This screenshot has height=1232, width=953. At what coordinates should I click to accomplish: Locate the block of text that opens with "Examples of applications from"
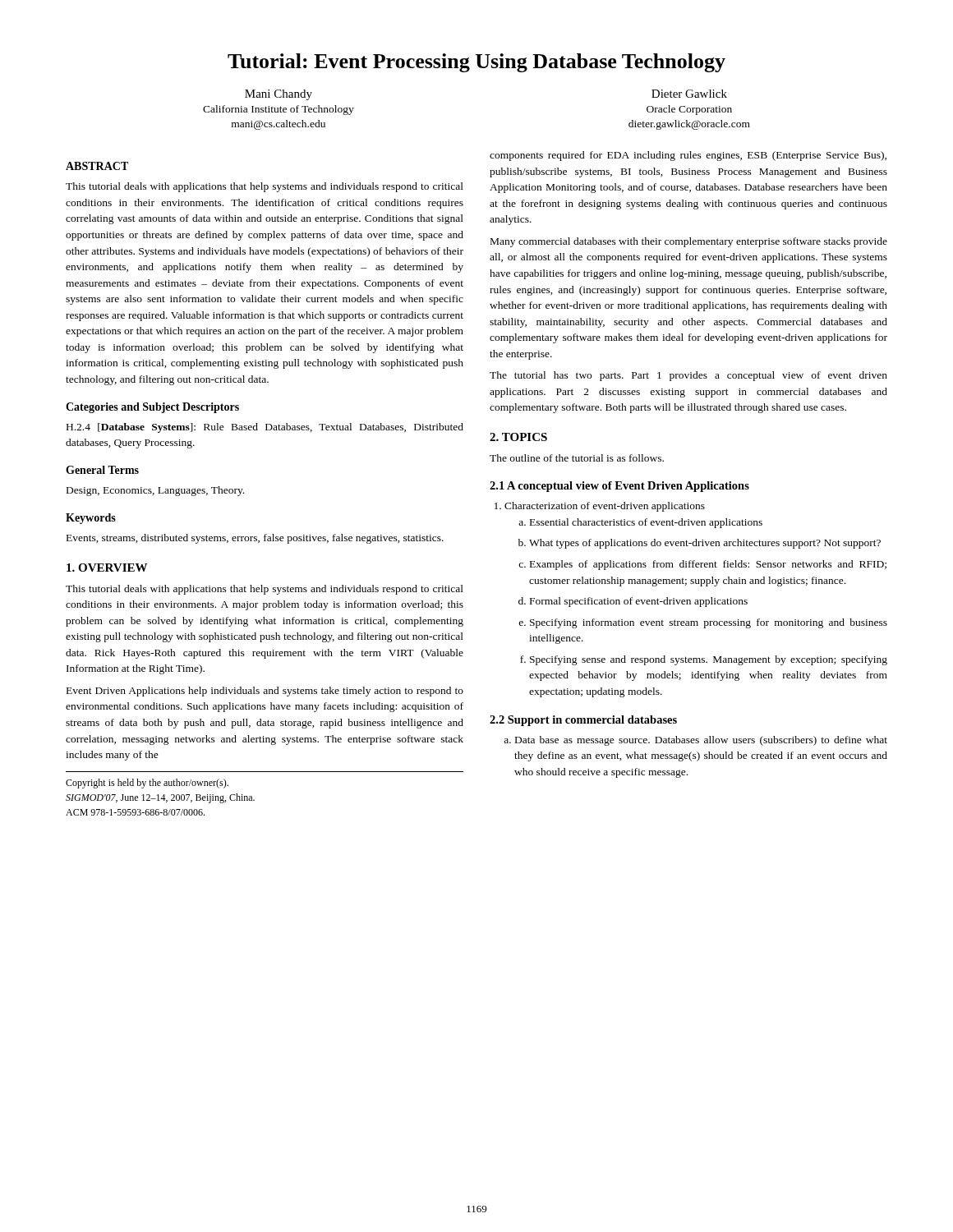(x=708, y=572)
